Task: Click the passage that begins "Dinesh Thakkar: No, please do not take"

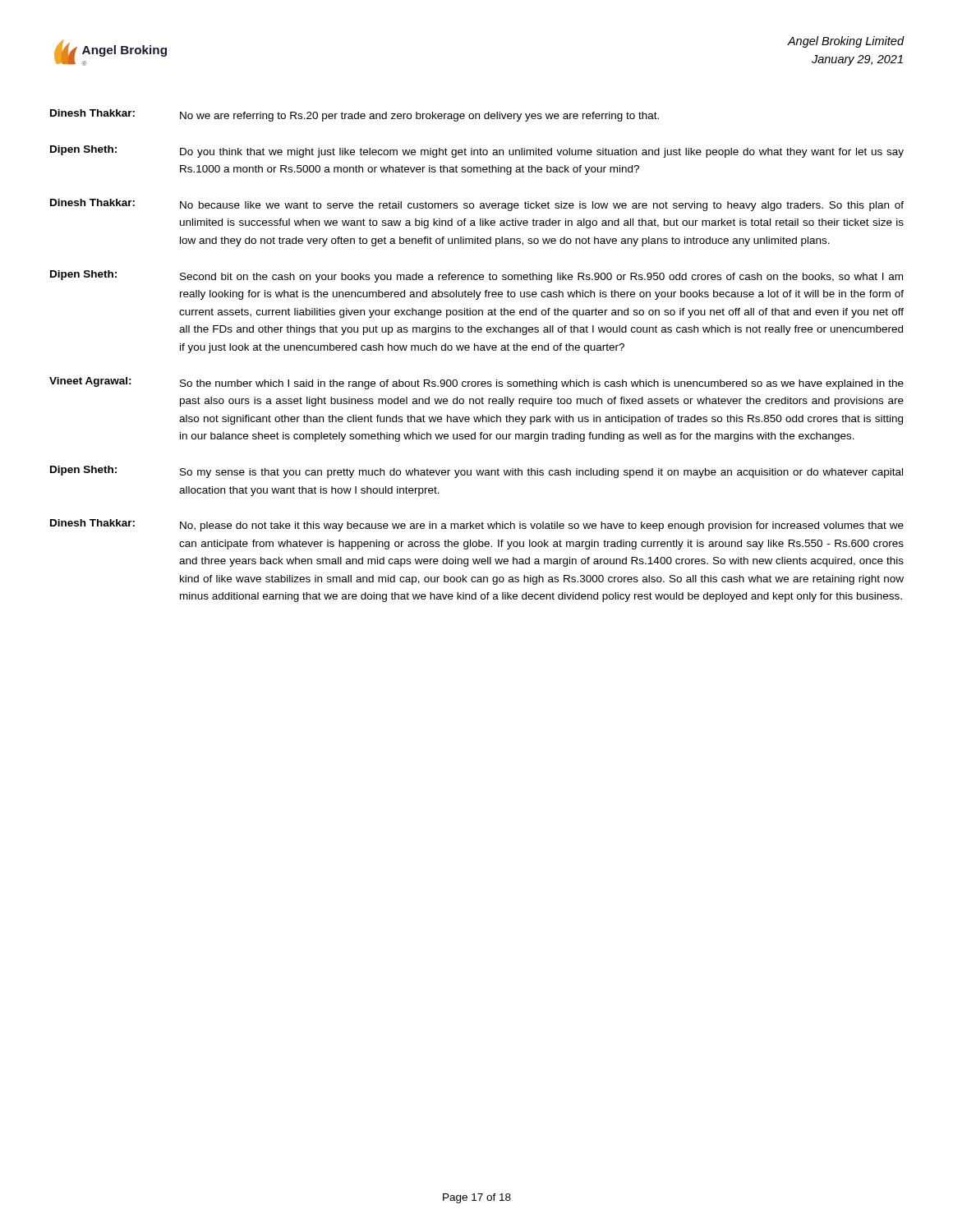Action: pos(476,561)
